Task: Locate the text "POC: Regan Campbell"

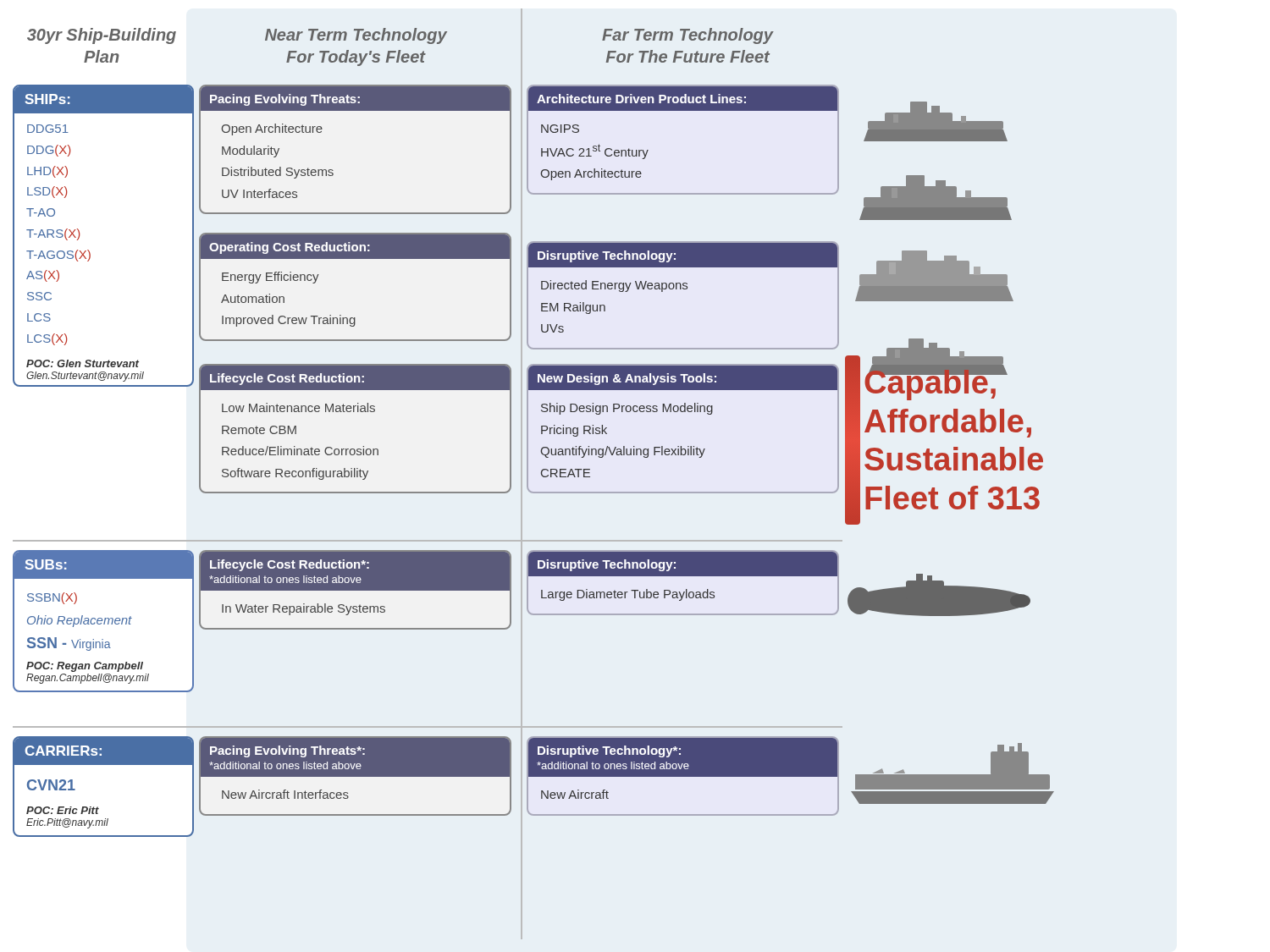Action: (85, 666)
